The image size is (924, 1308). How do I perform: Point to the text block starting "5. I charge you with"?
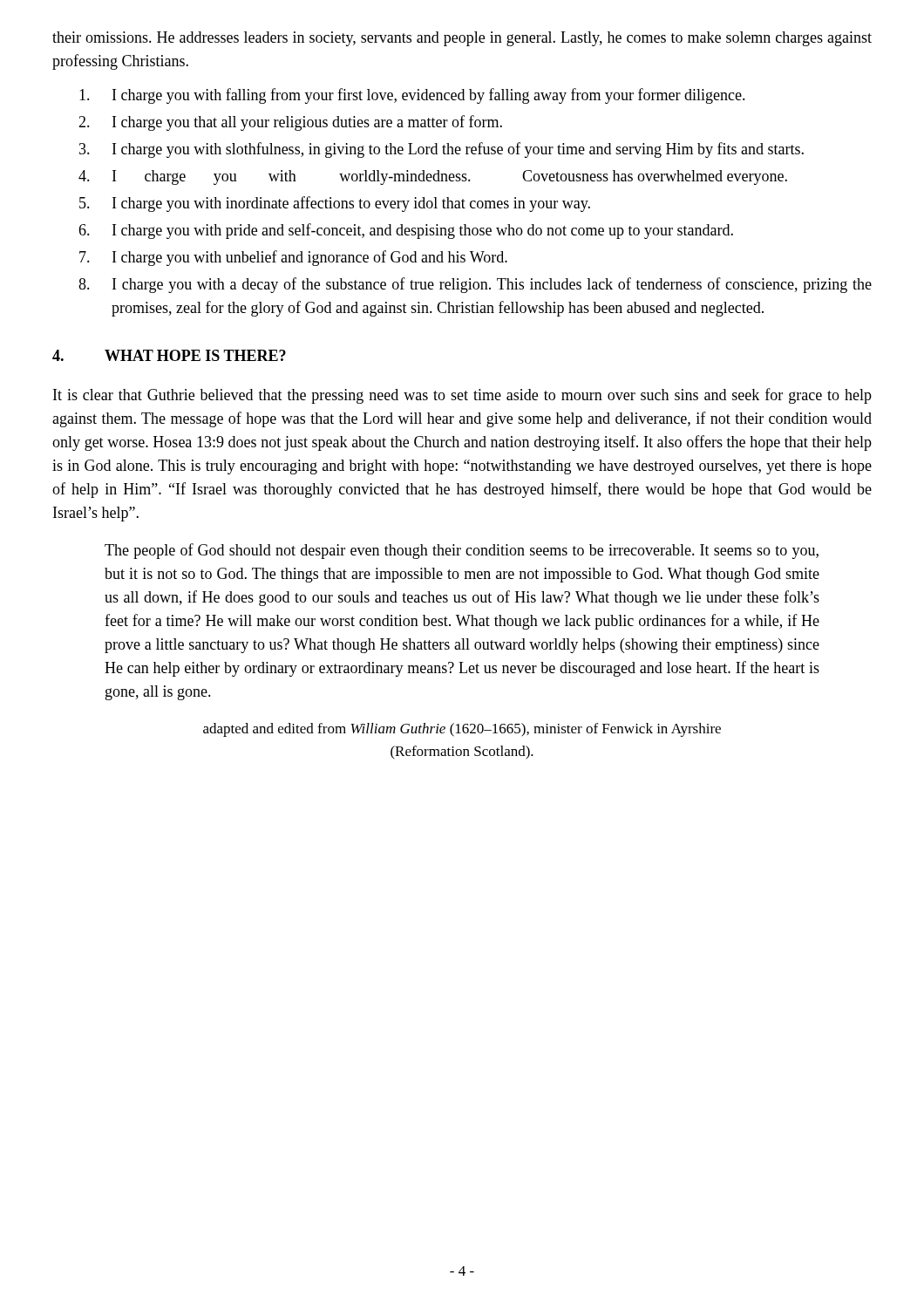475,204
